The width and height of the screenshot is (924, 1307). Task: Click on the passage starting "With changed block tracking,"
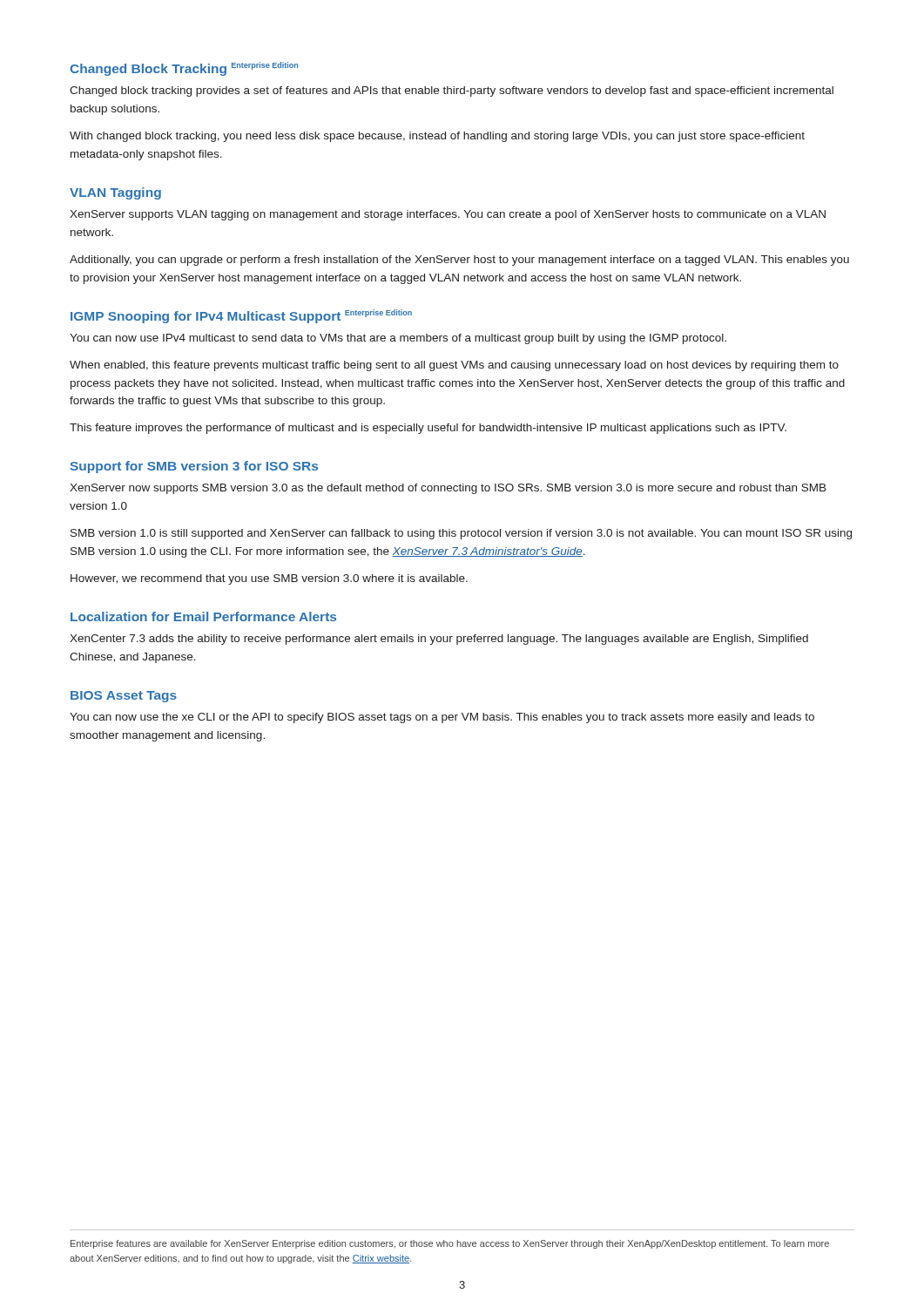click(437, 145)
